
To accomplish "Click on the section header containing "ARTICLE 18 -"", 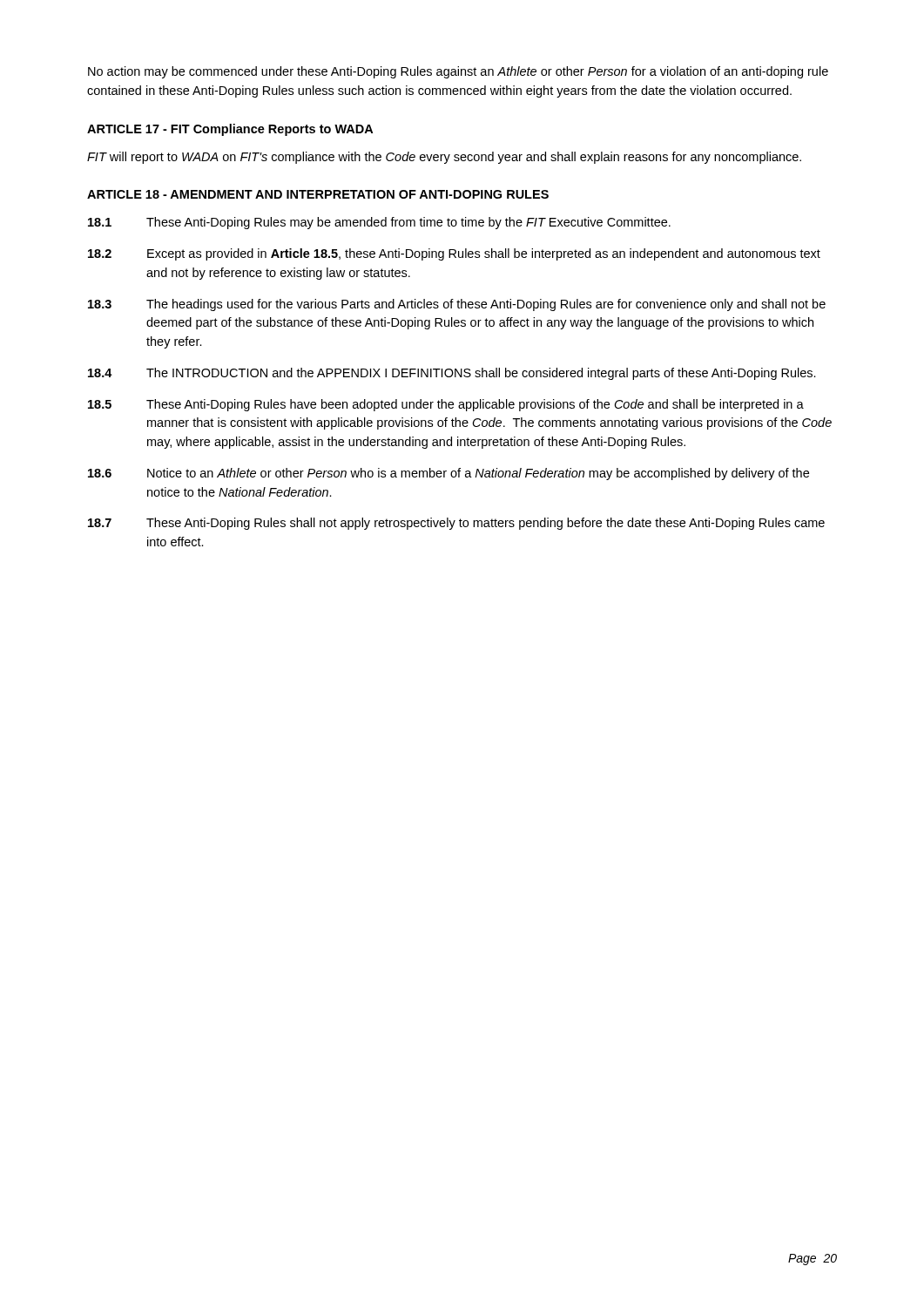I will 318,195.
